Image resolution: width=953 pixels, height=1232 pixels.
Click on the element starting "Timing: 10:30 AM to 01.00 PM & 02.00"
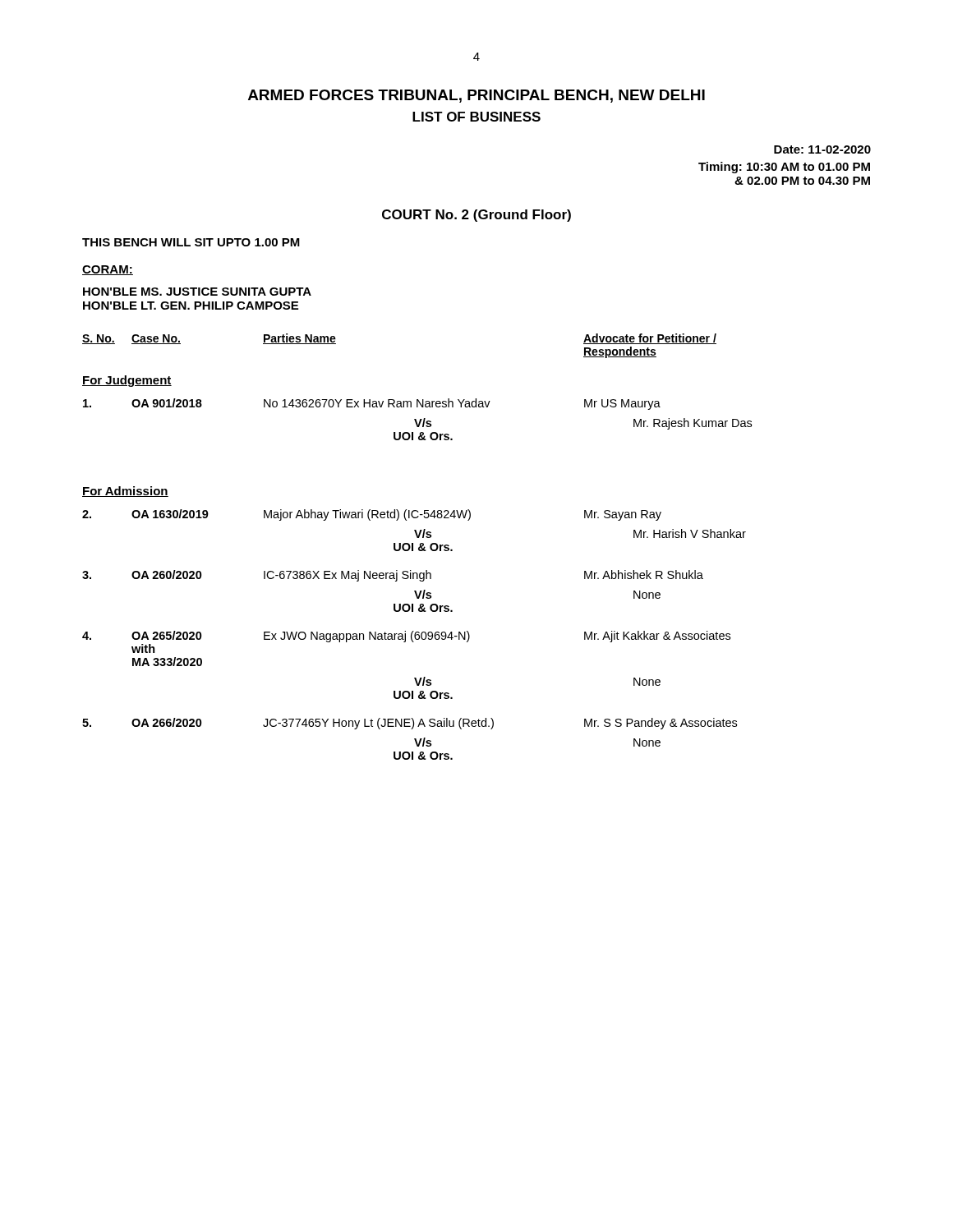(780, 173)
